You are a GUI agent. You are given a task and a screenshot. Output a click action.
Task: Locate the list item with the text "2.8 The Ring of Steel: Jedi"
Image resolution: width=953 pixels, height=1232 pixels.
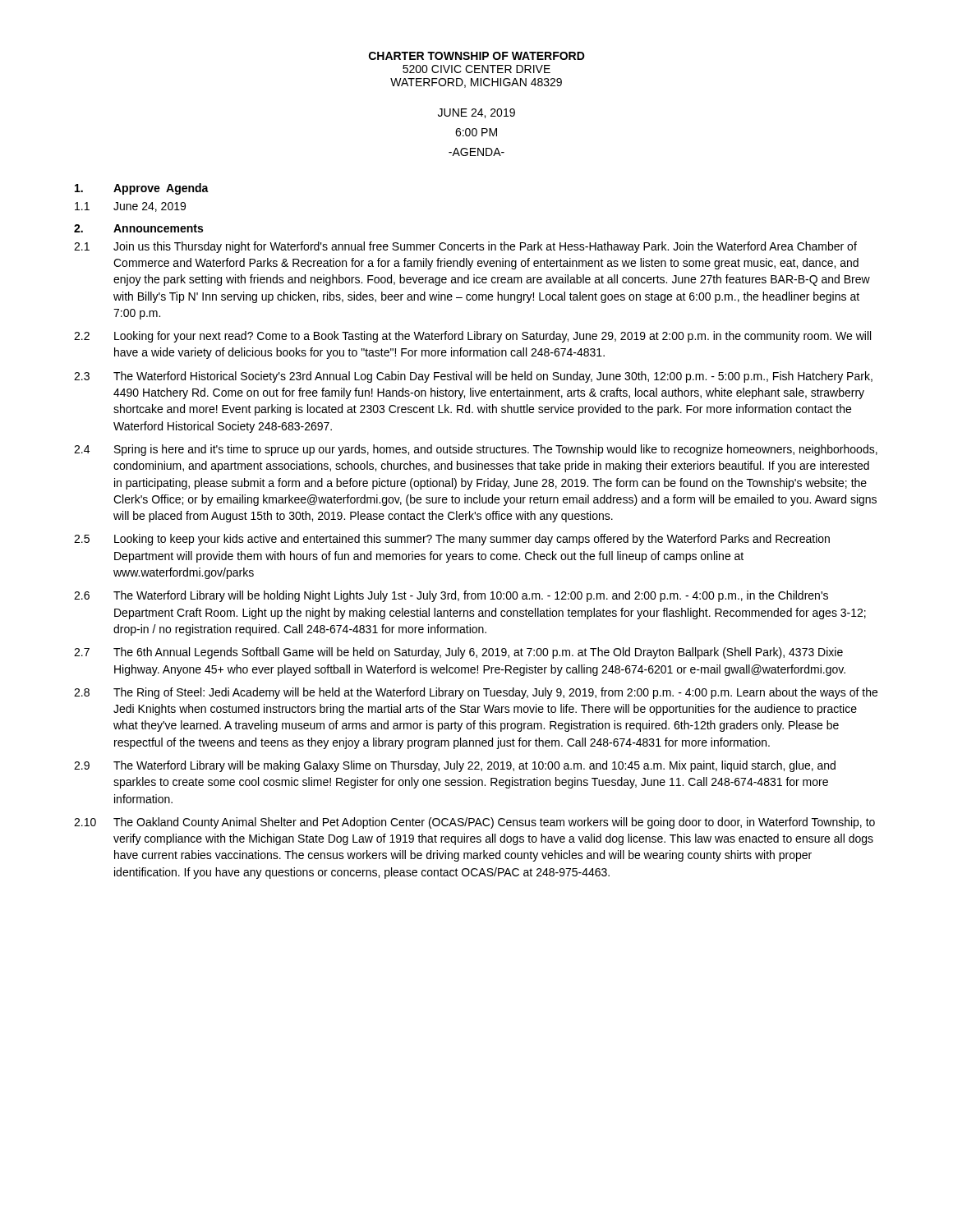click(476, 717)
